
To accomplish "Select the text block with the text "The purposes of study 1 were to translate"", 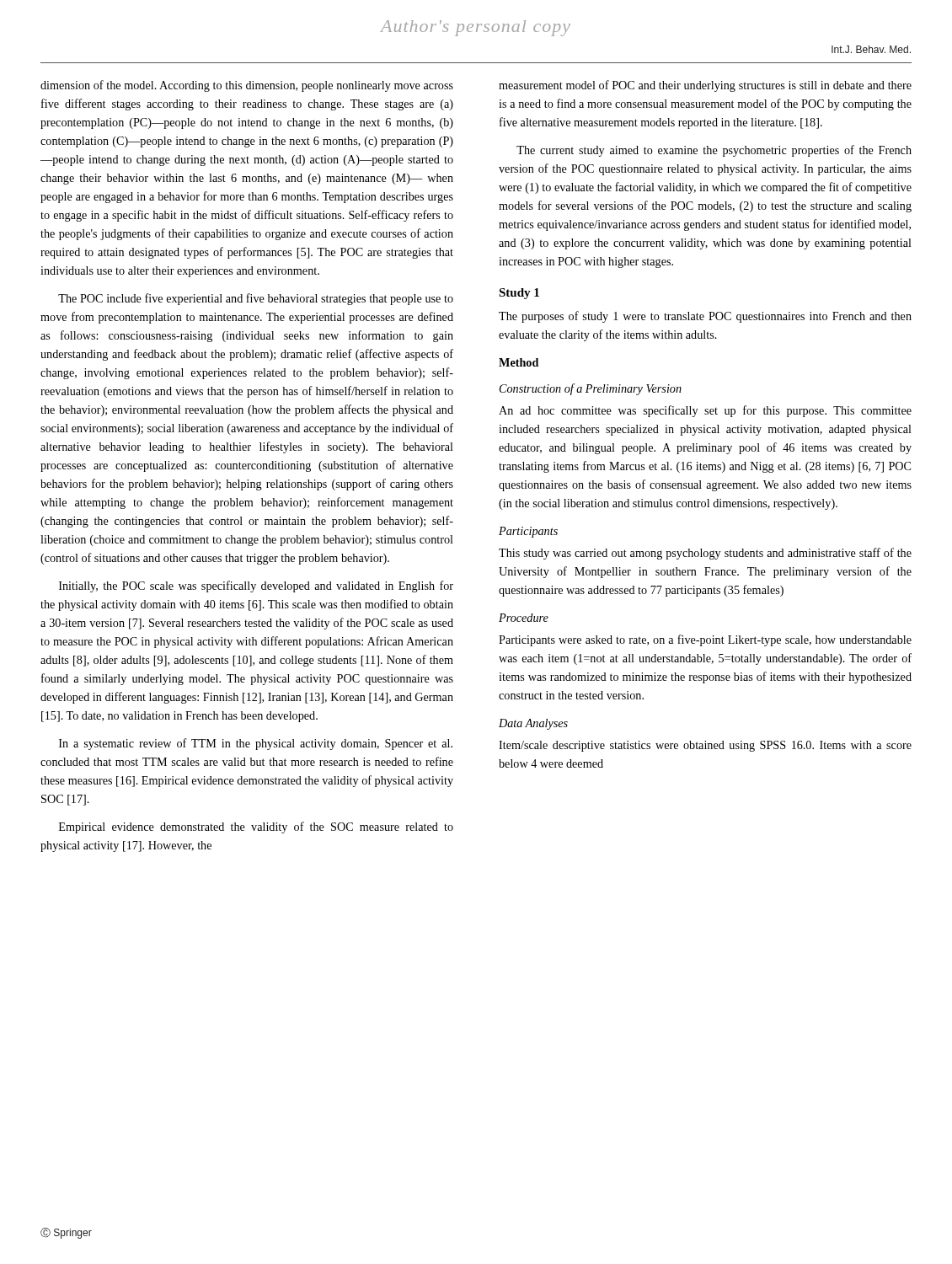I will coord(705,325).
